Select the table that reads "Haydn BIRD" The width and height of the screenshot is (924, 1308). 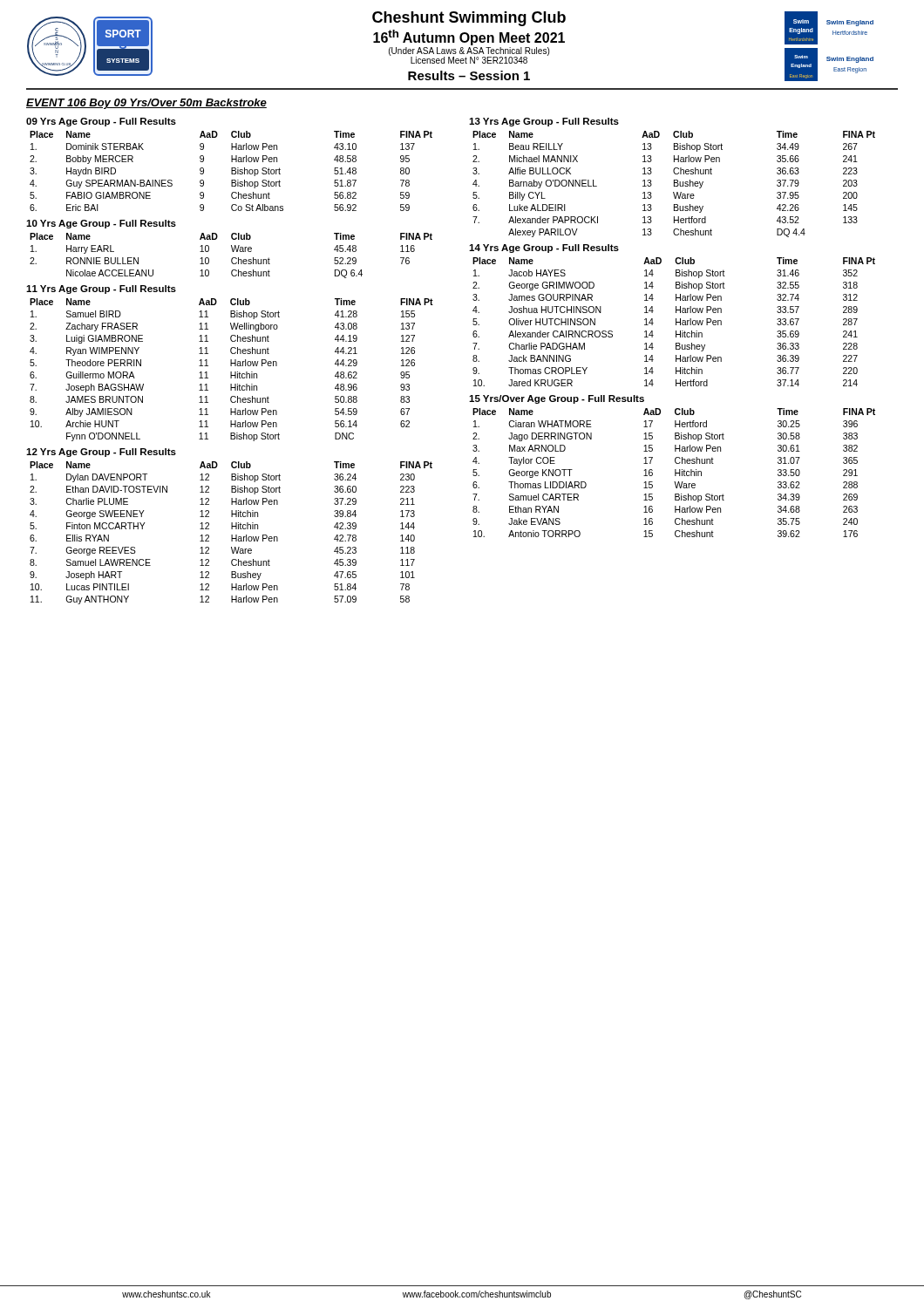point(241,171)
